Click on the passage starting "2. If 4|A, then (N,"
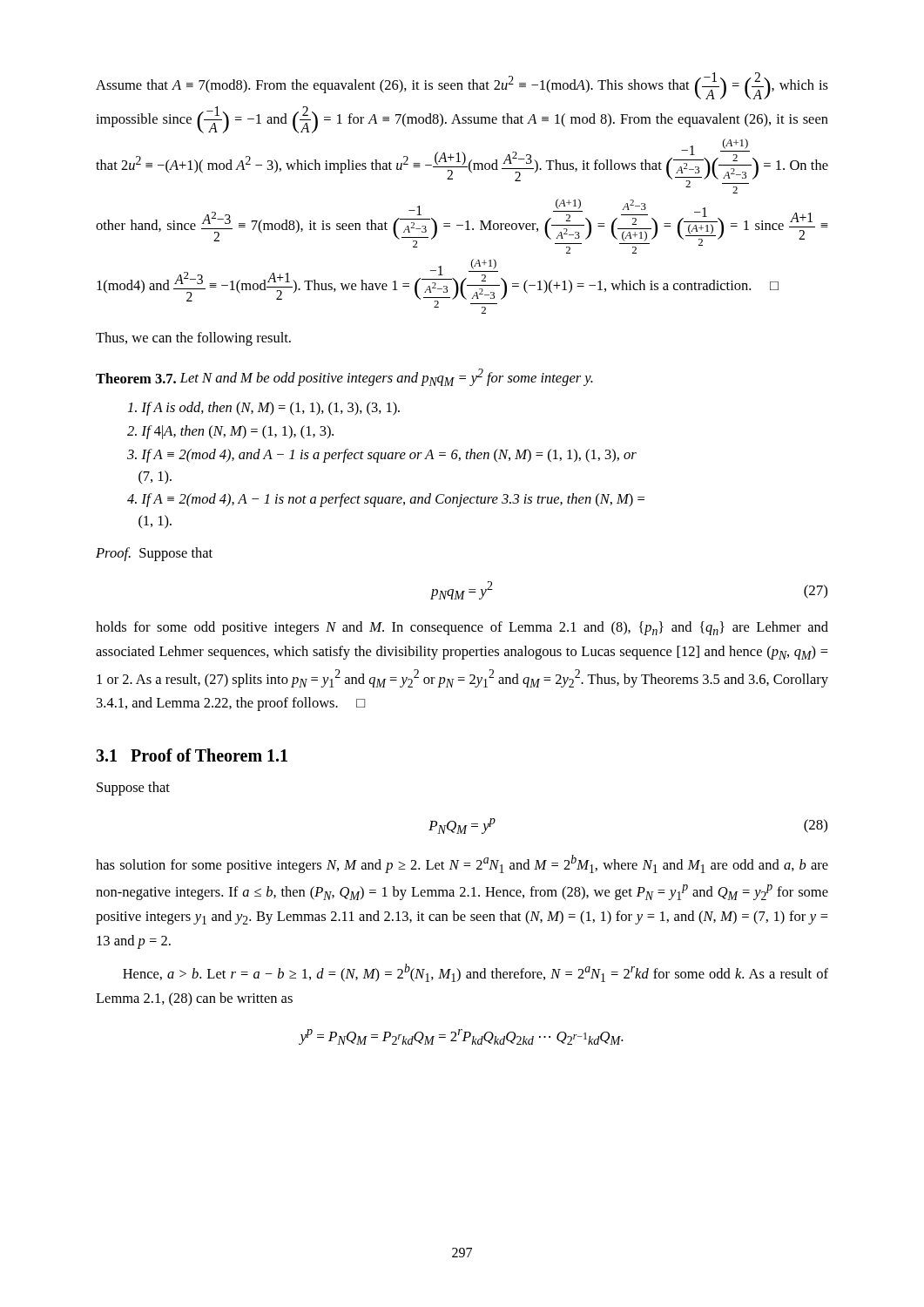Viewport: 924px width, 1307px height. tap(231, 431)
